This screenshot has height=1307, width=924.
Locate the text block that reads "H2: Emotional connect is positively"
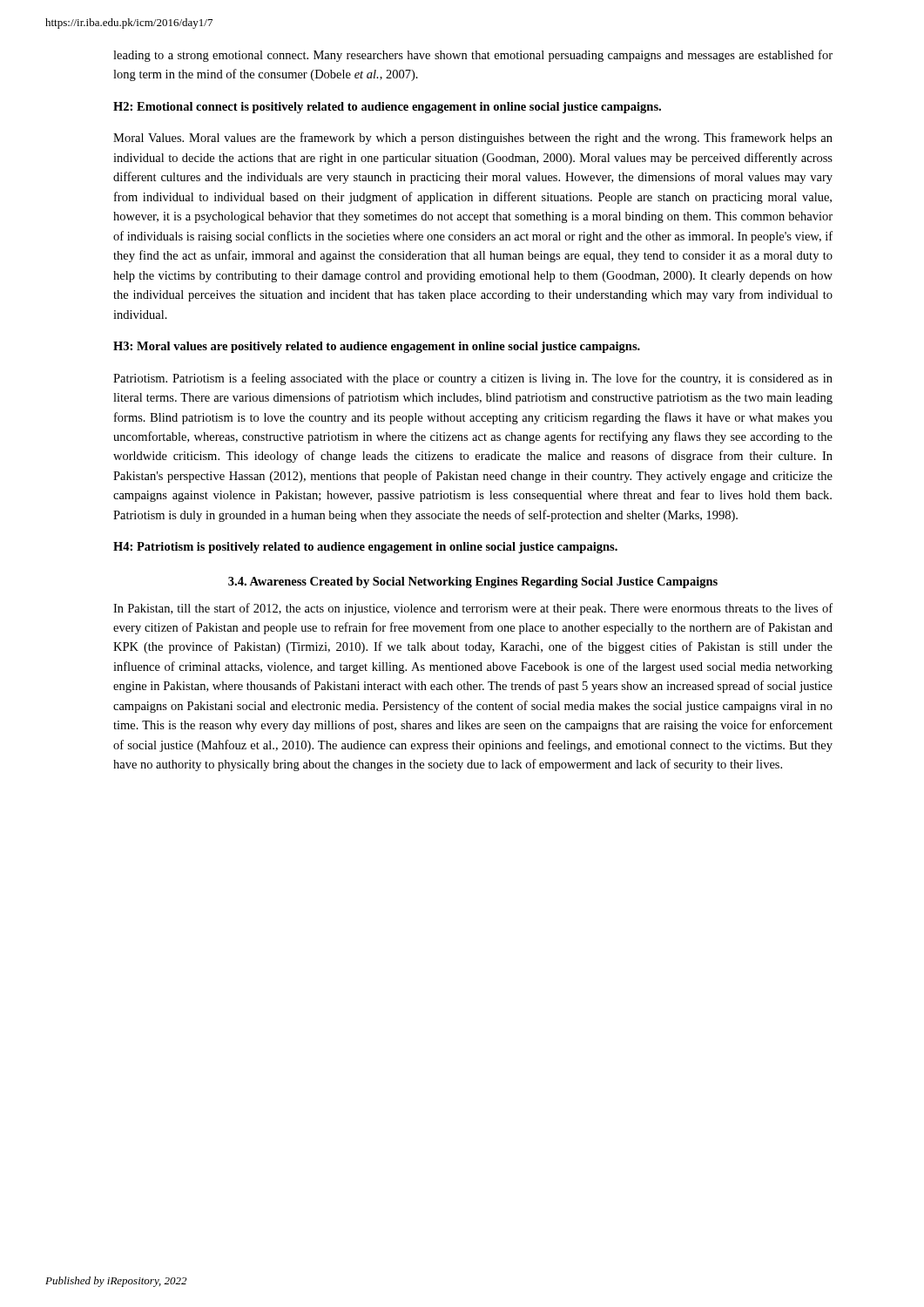click(x=387, y=106)
